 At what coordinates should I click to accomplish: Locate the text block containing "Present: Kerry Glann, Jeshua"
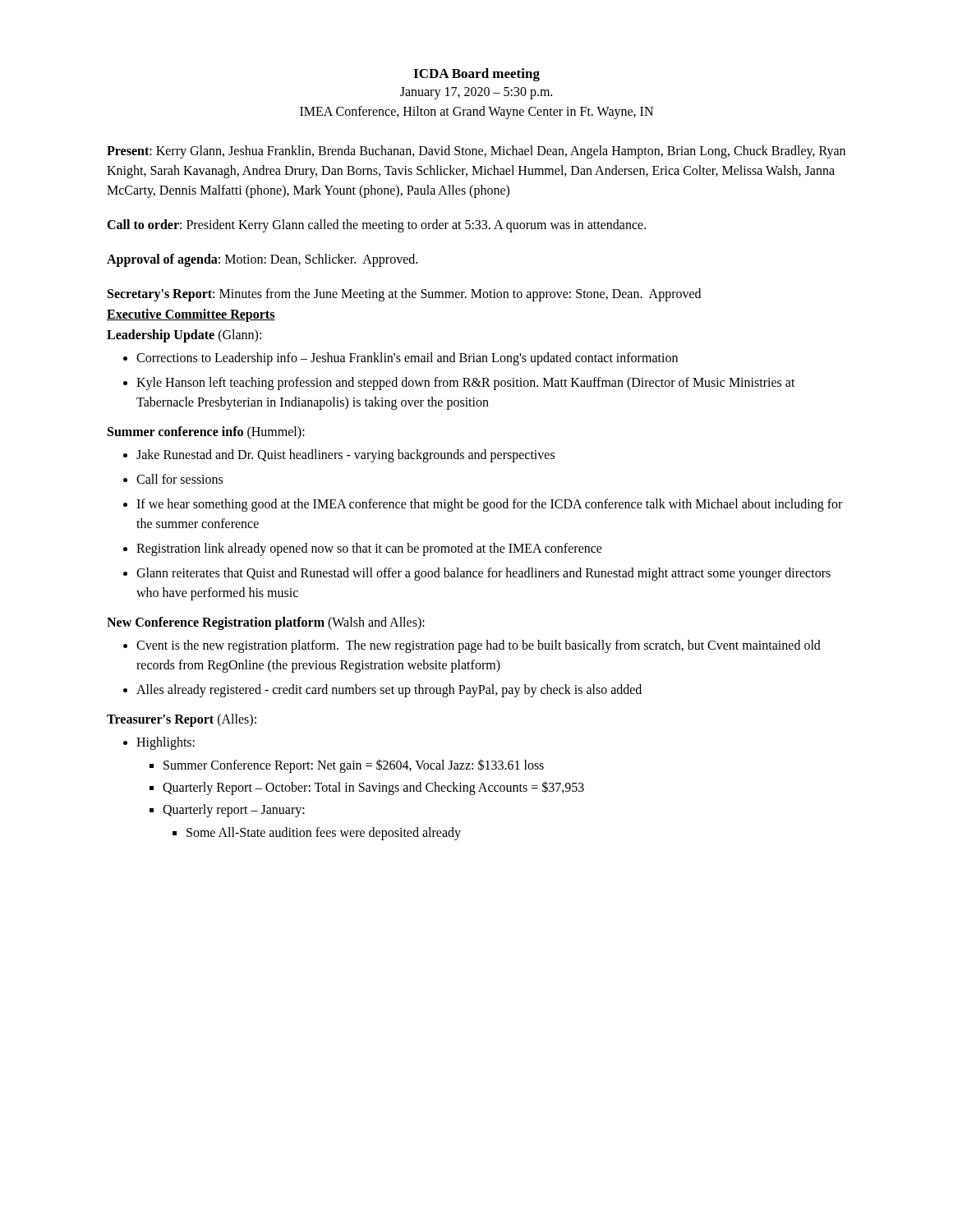(x=476, y=170)
